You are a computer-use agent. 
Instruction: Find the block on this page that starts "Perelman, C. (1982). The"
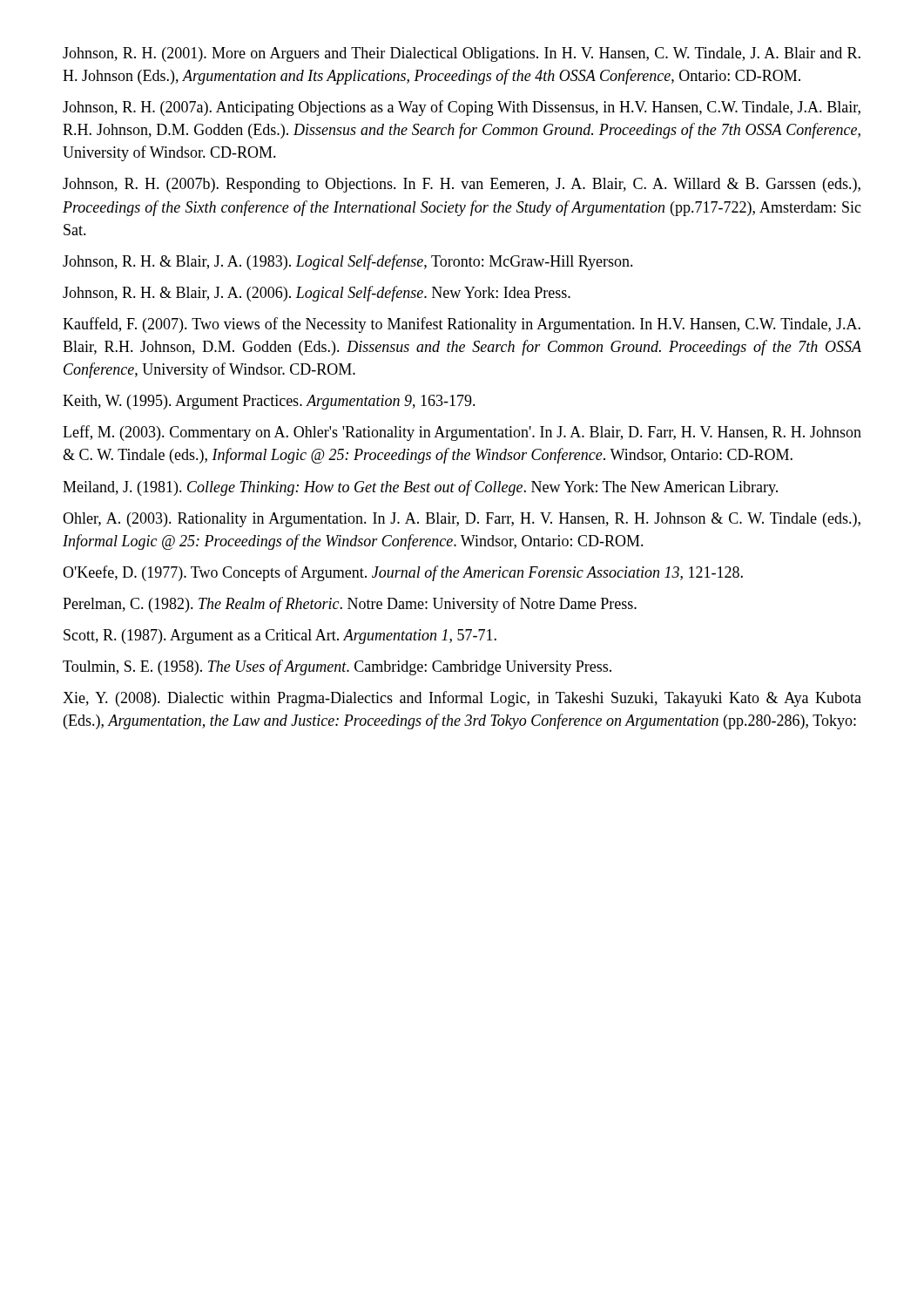click(x=350, y=604)
